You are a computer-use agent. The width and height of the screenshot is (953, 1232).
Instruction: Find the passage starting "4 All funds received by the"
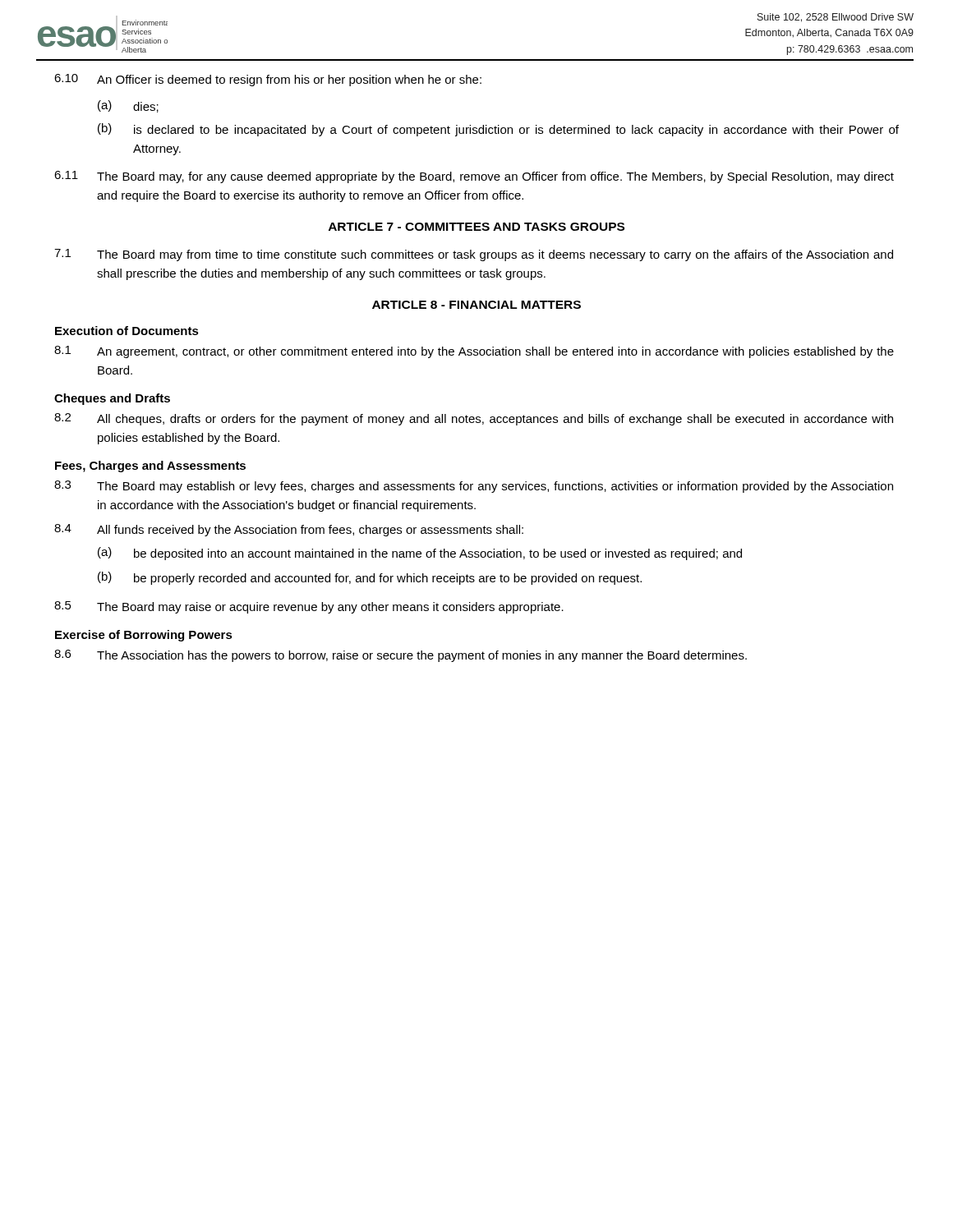pyautogui.click(x=474, y=530)
